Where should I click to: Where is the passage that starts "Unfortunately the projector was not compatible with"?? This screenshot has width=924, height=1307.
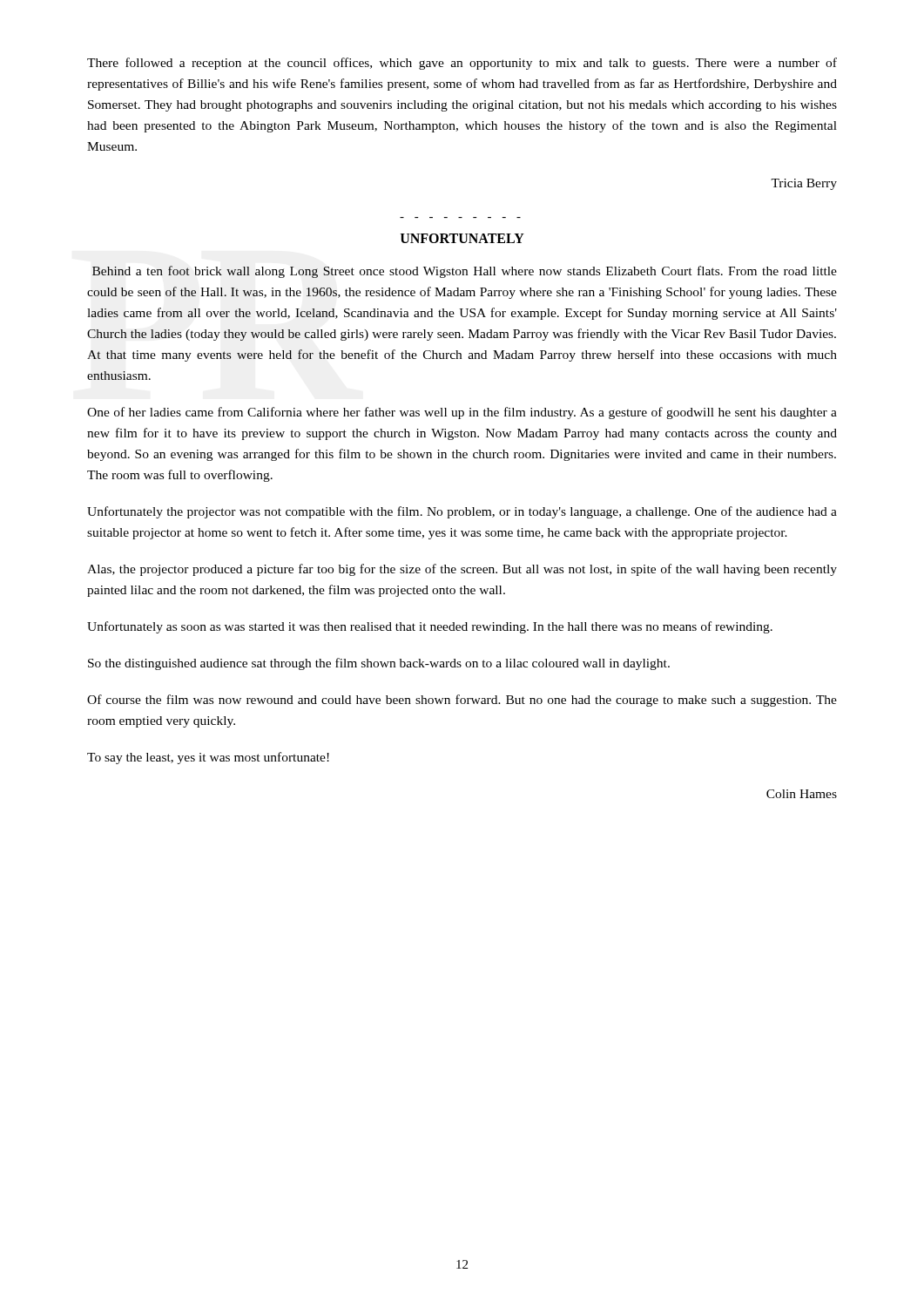[462, 522]
